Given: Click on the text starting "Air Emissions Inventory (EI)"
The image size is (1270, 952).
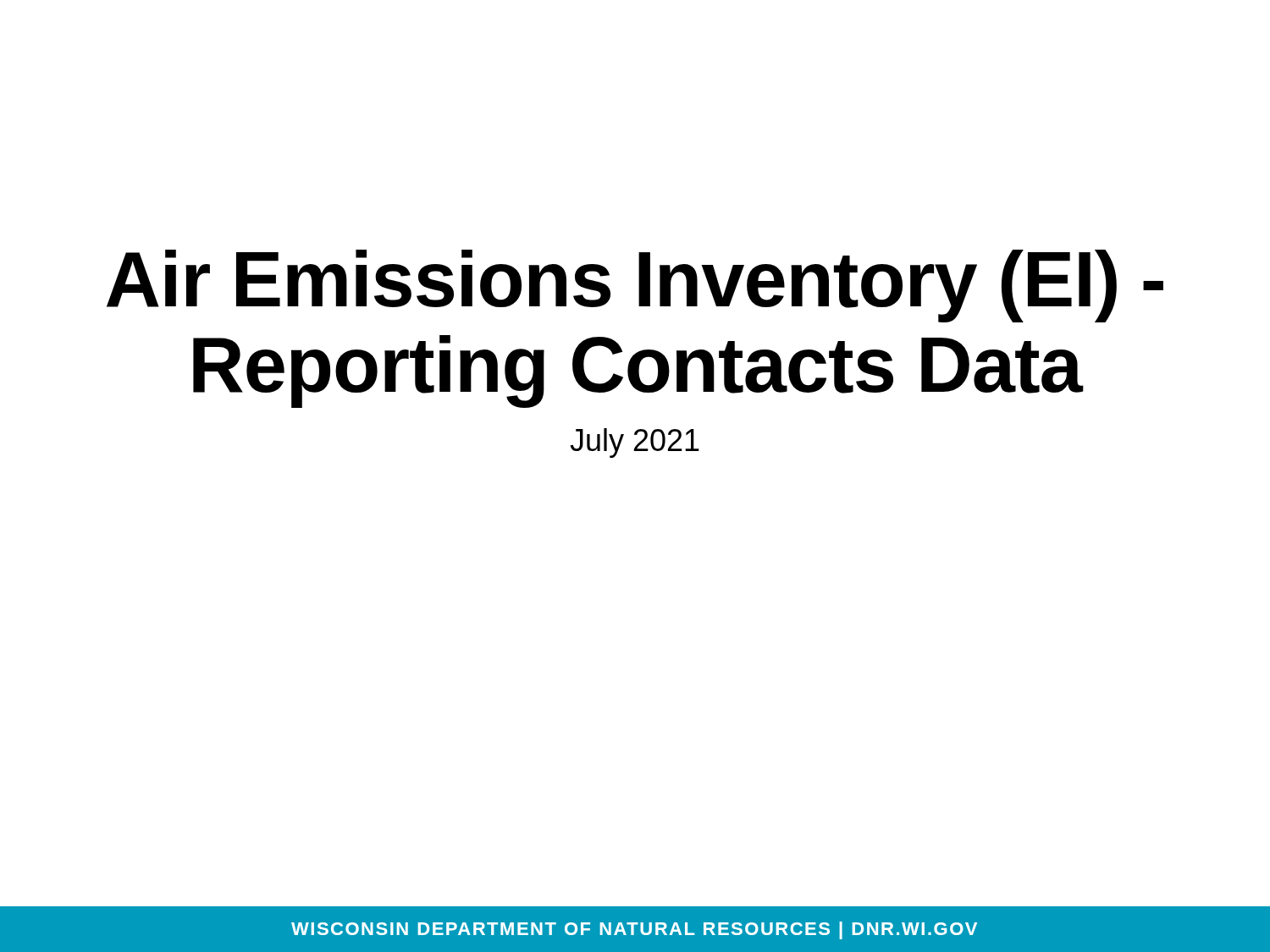Looking at the screenshot, I should pos(635,348).
